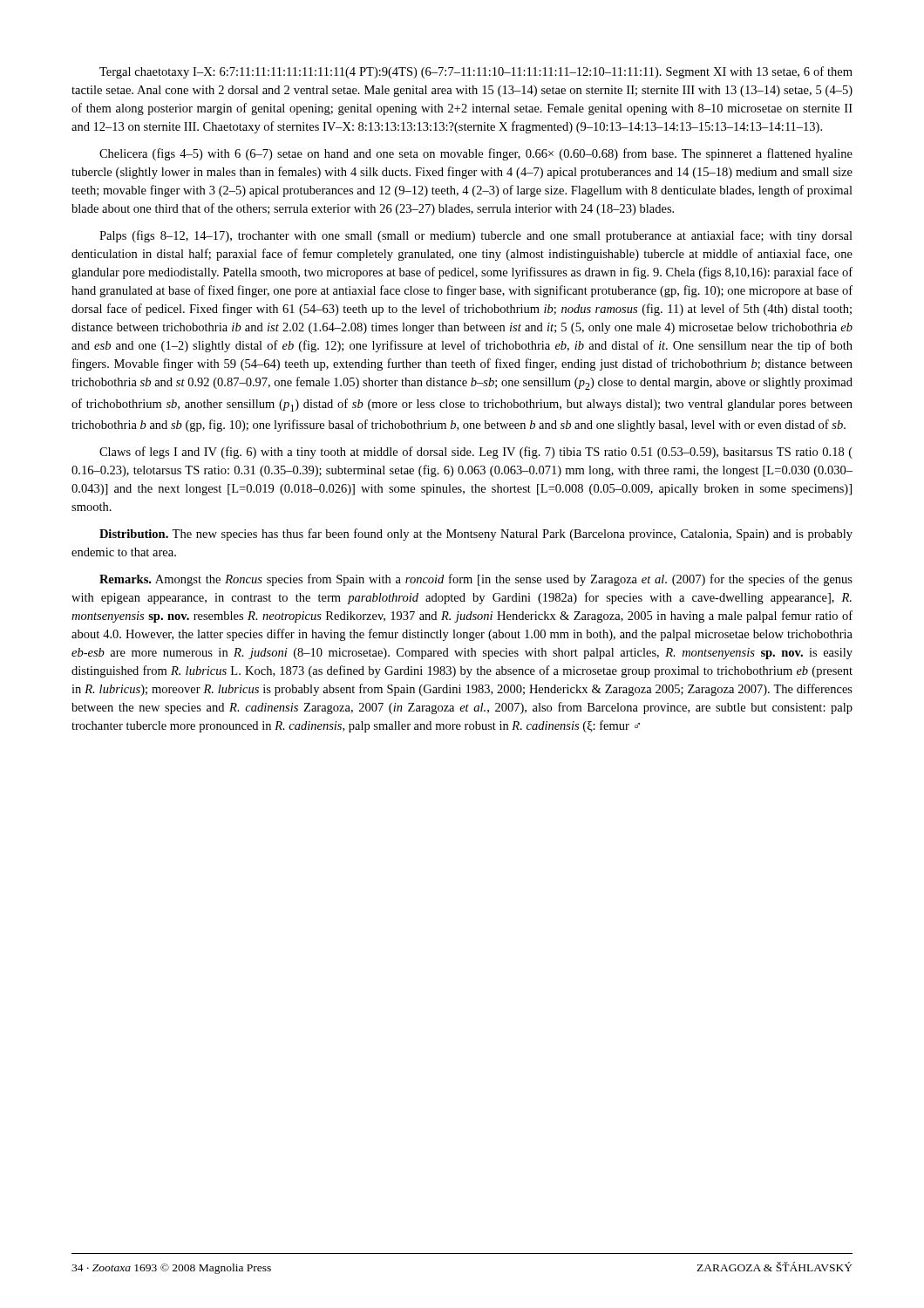Screen dimensions: 1308x924
Task: Click on the text block with the text "Tergal chaetotaxy I–X: 6:7:11:11:11:11:11:11:11(4 PT):9(4TS) (6–7:7–11:11:10–11:11:11:11–12:10–11:11:11). Segment XI"
Action: (x=462, y=99)
